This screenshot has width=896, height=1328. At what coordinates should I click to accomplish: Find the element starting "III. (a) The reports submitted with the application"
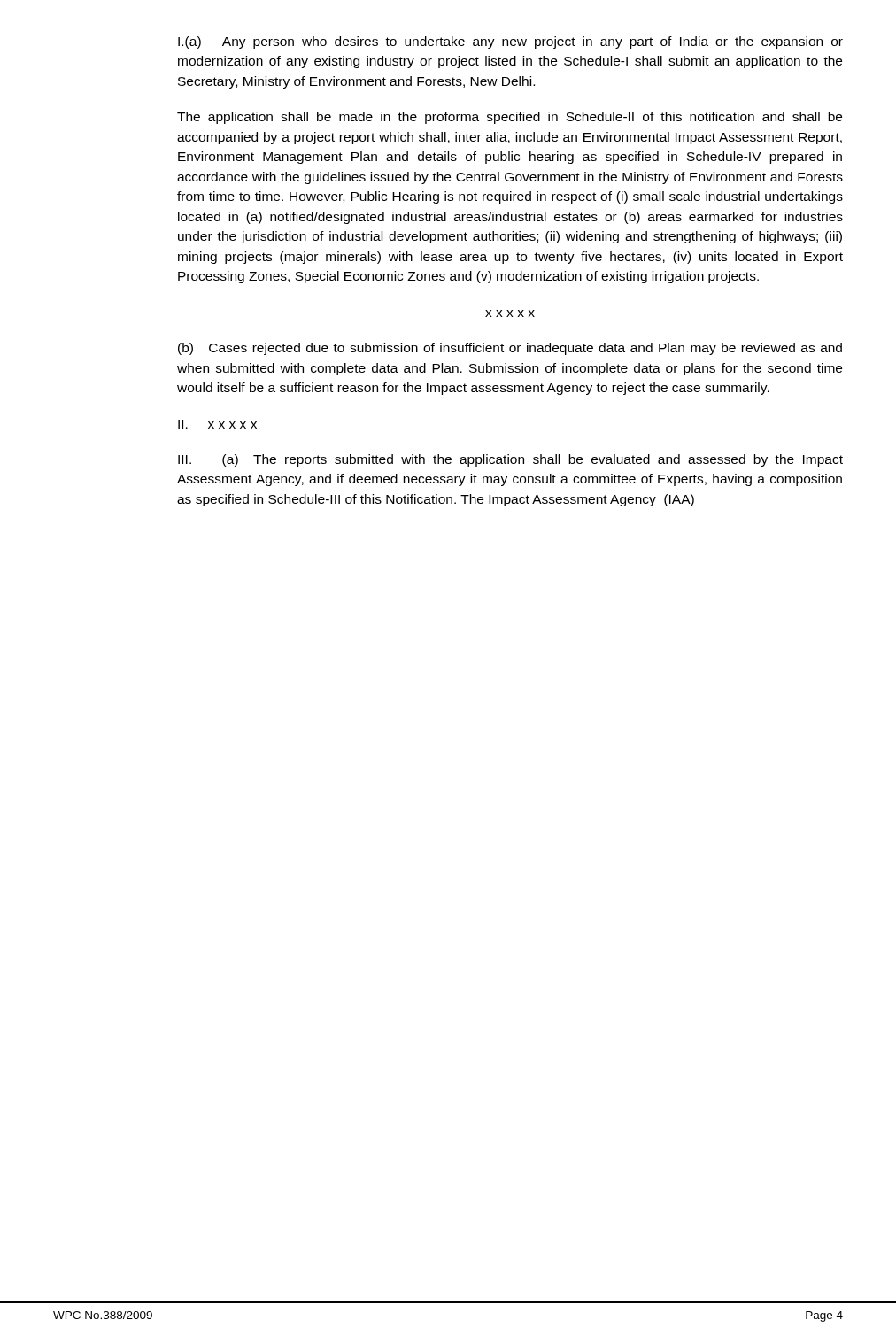510,479
